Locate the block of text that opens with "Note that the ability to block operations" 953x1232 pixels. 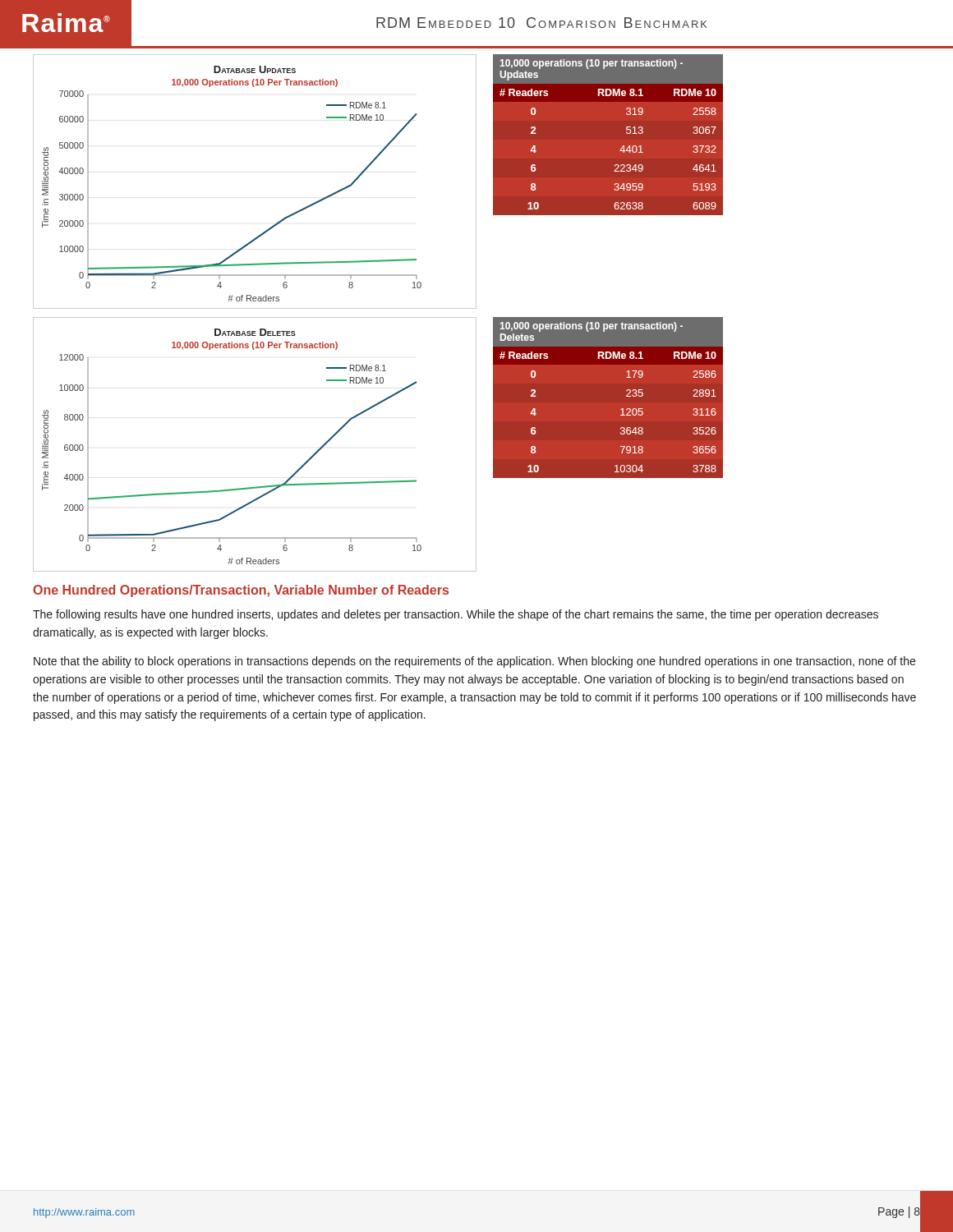(475, 688)
